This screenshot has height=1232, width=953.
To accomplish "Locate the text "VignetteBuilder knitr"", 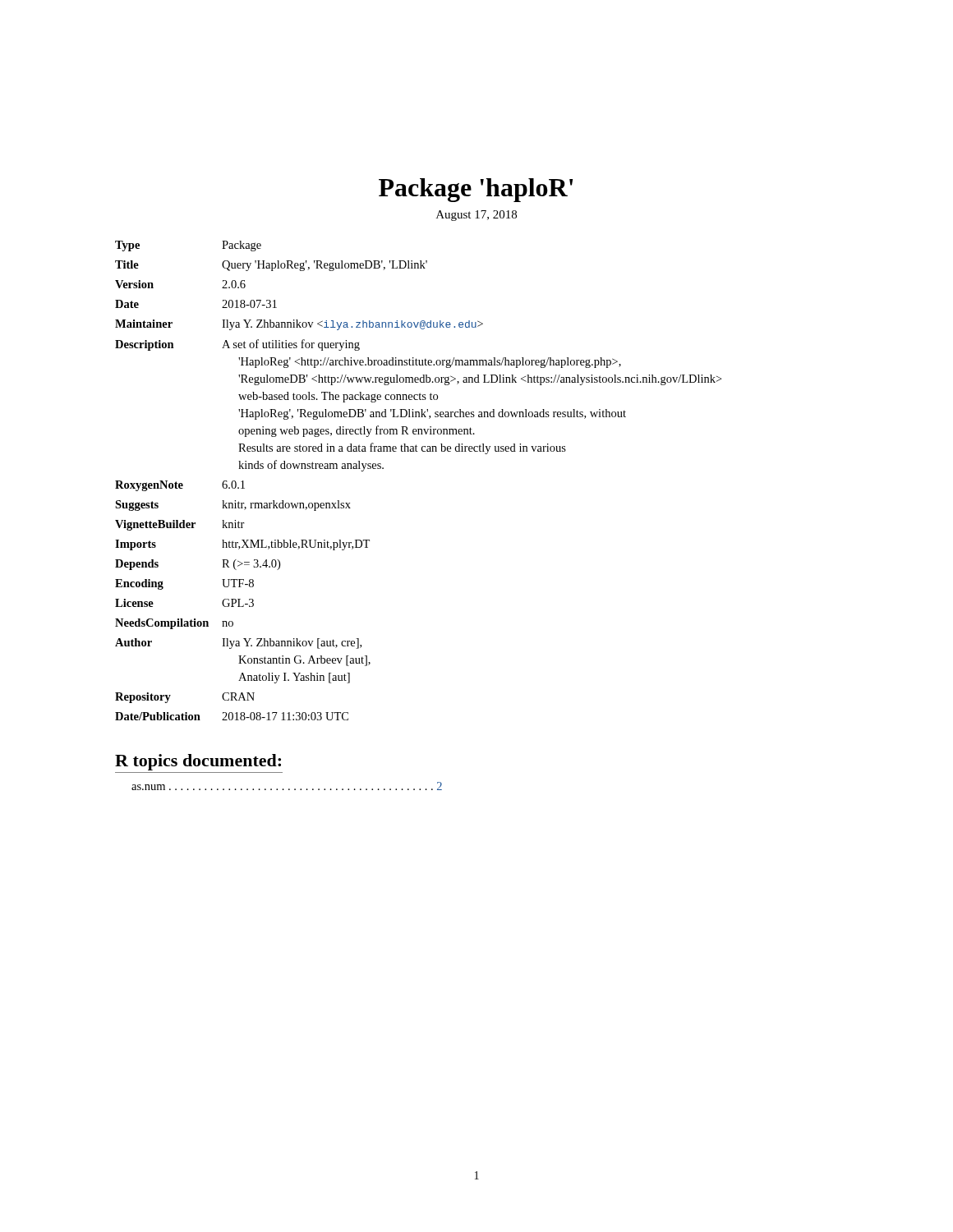I will 180,525.
